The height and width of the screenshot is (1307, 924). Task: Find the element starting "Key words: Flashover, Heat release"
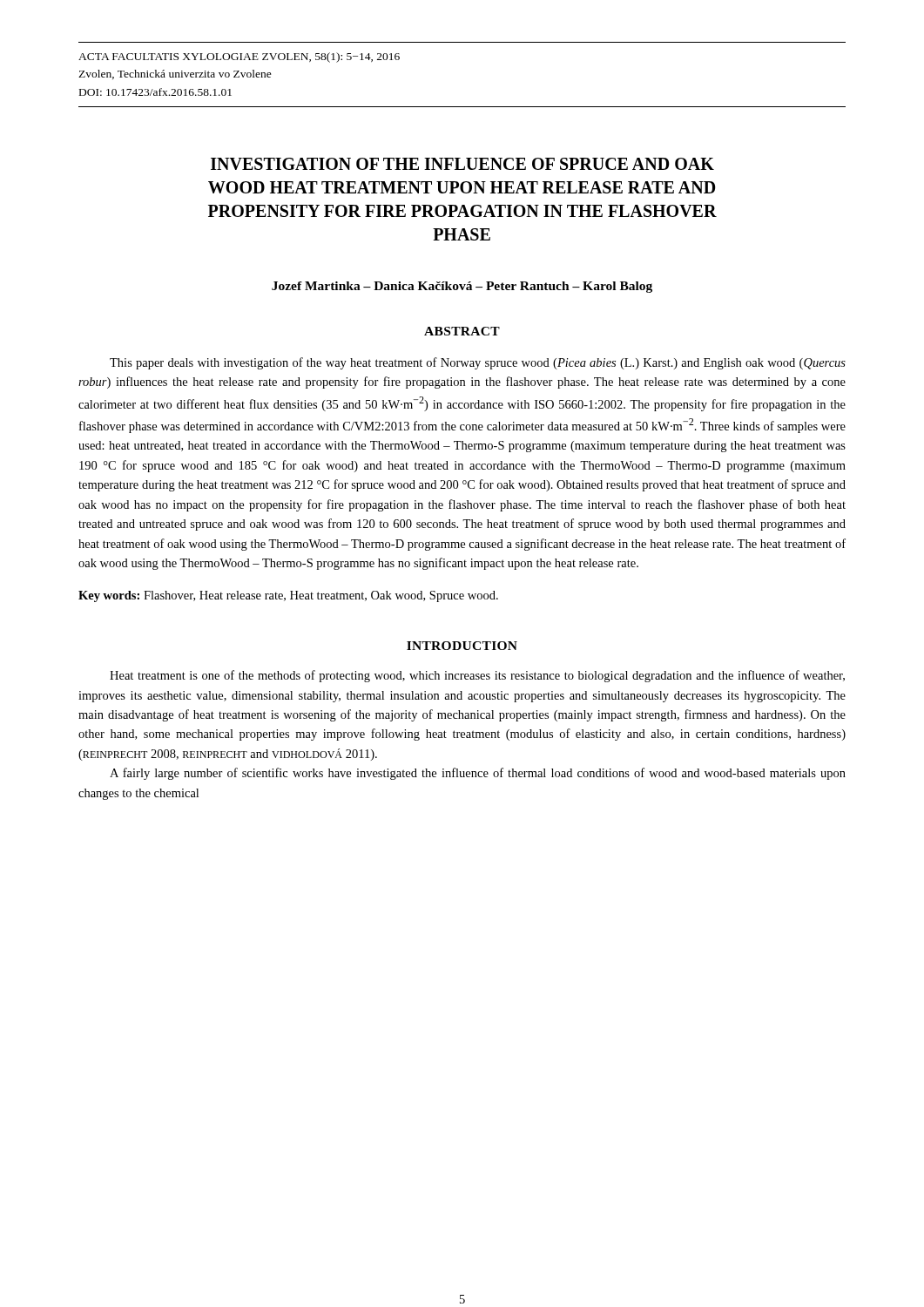pyautogui.click(x=289, y=595)
